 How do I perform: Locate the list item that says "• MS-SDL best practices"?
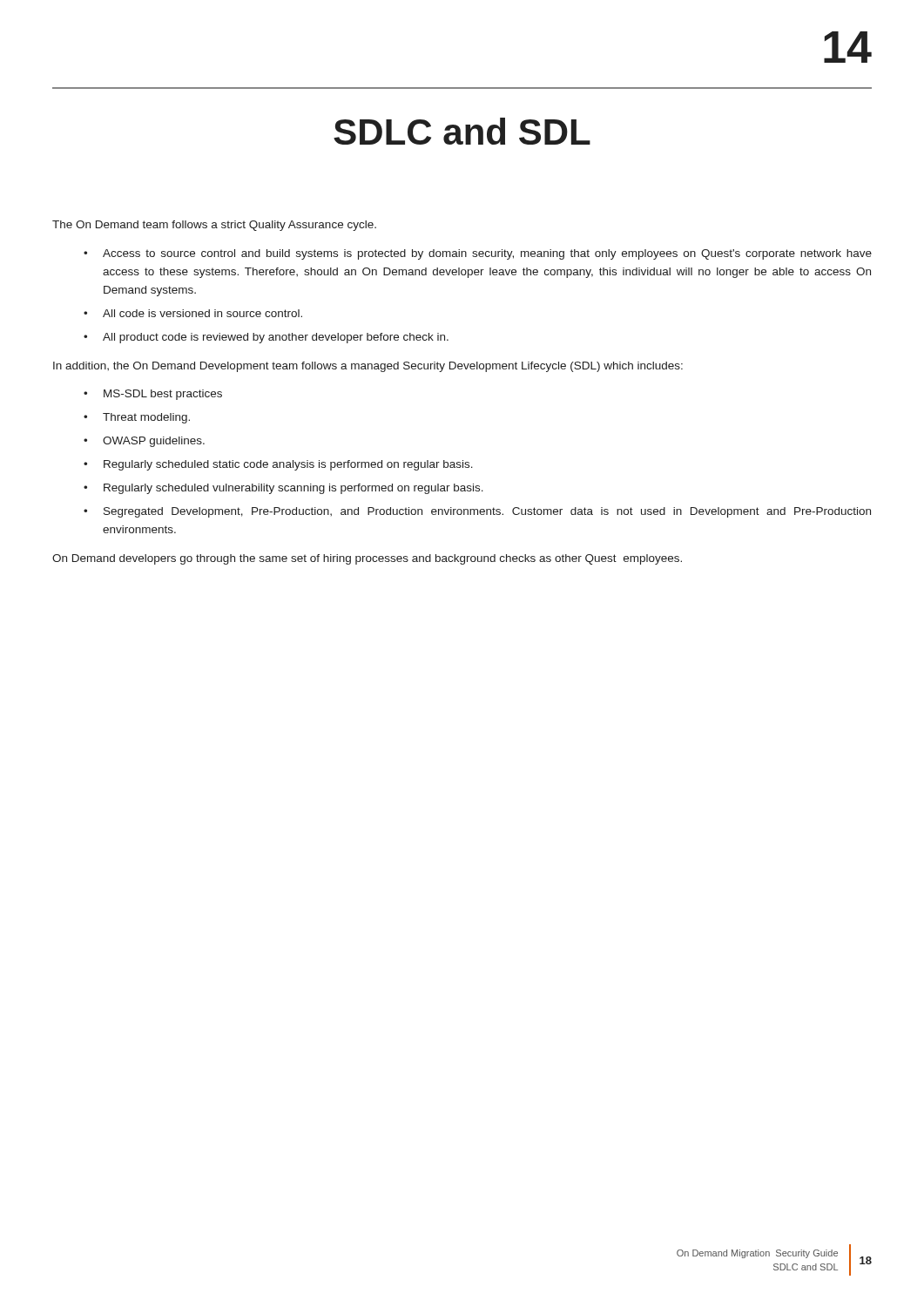click(x=153, y=395)
